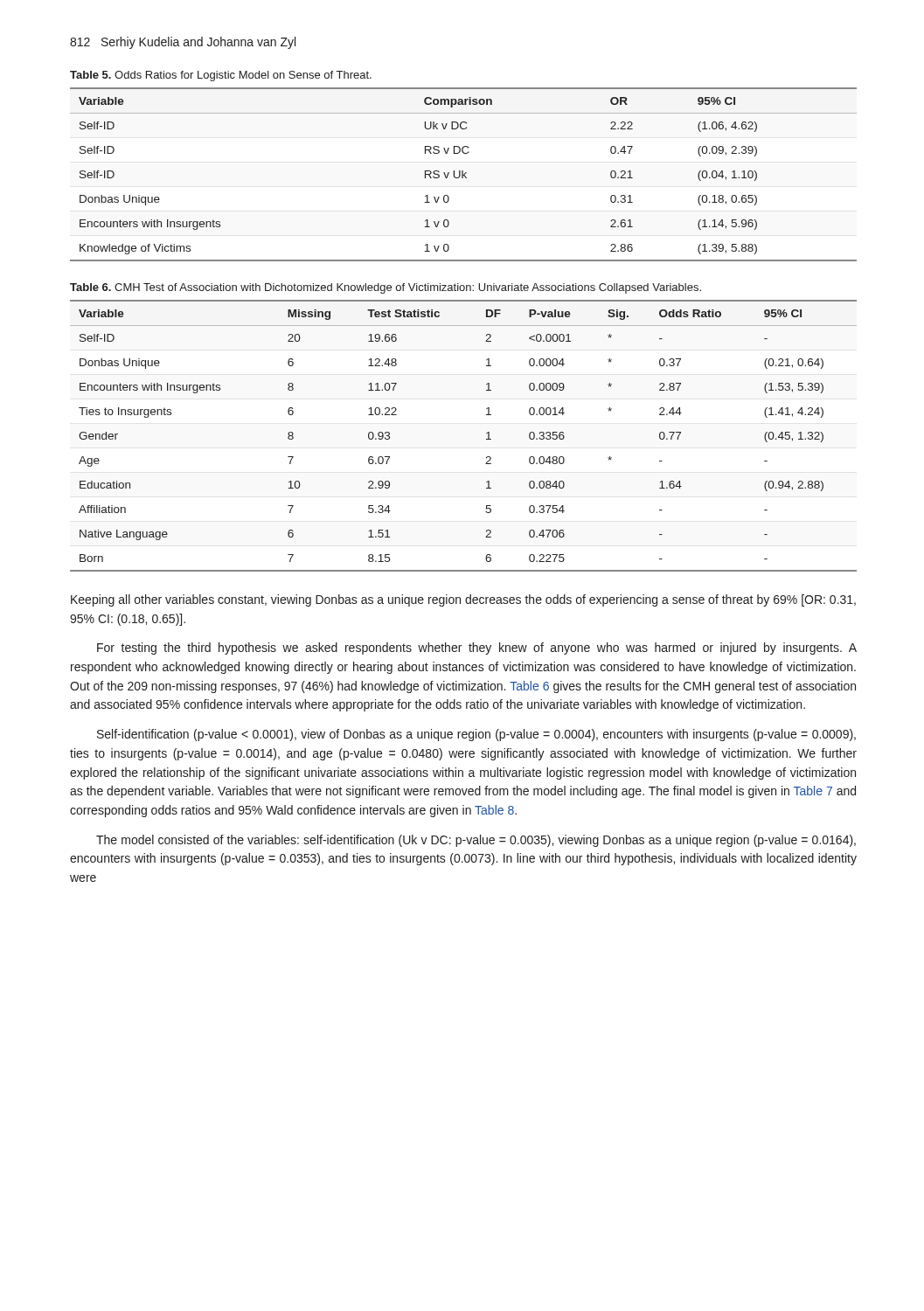Point to the block starting "Keeping all other variables constant, viewing Donbas as"

click(463, 739)
